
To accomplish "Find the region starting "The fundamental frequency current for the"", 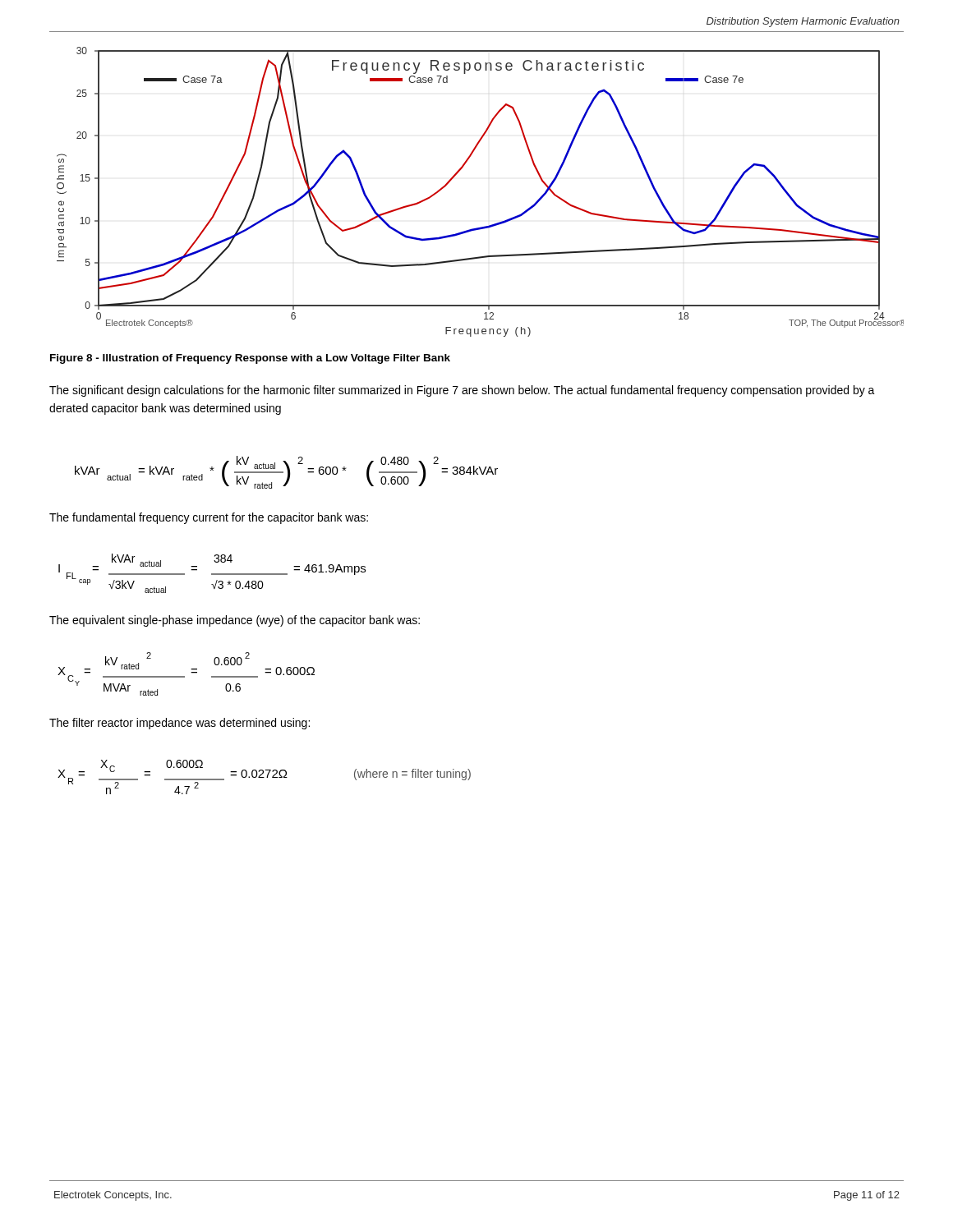I will click(x=209, y=517).
